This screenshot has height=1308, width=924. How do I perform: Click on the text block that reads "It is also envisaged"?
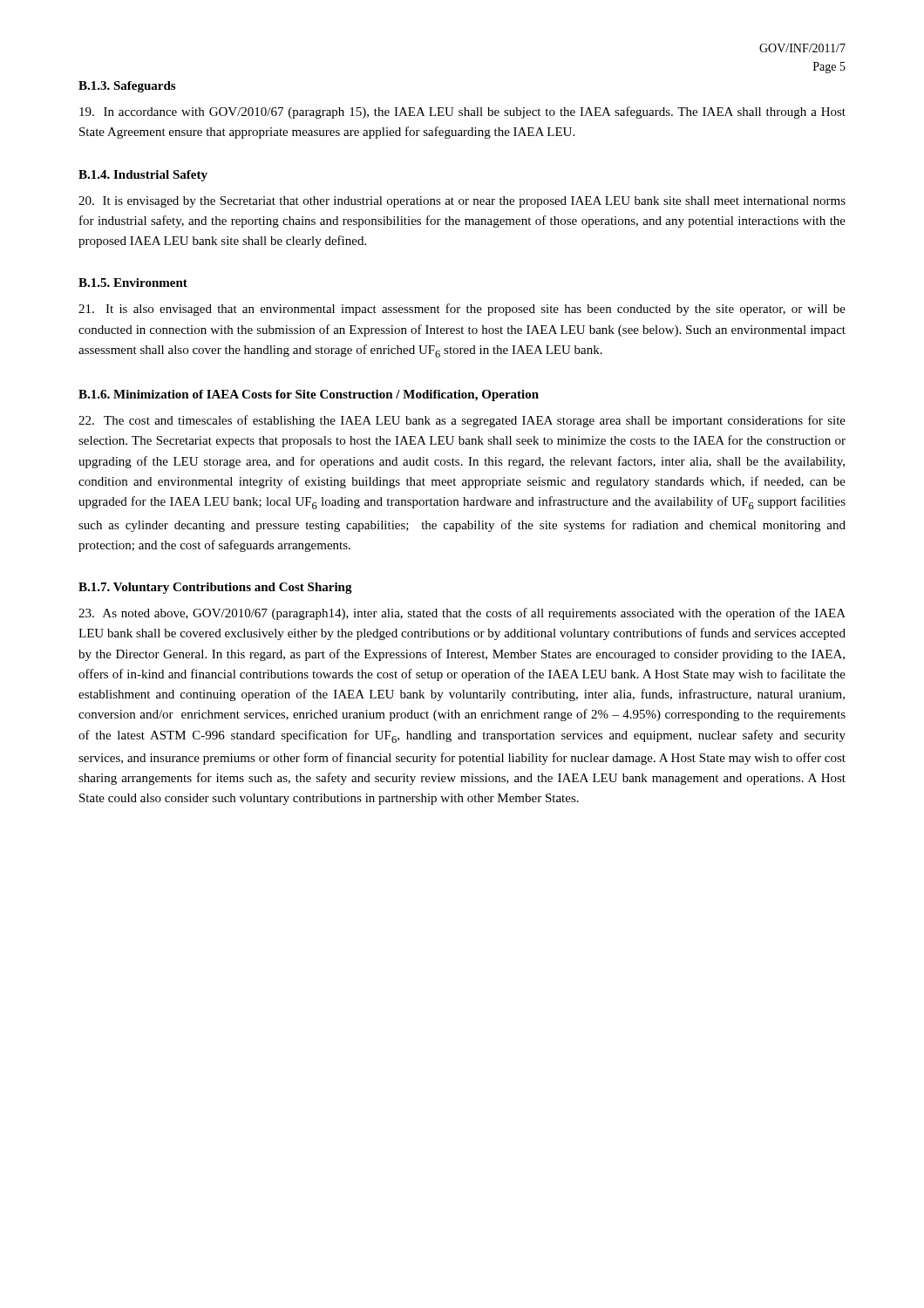tap(462, 331)
